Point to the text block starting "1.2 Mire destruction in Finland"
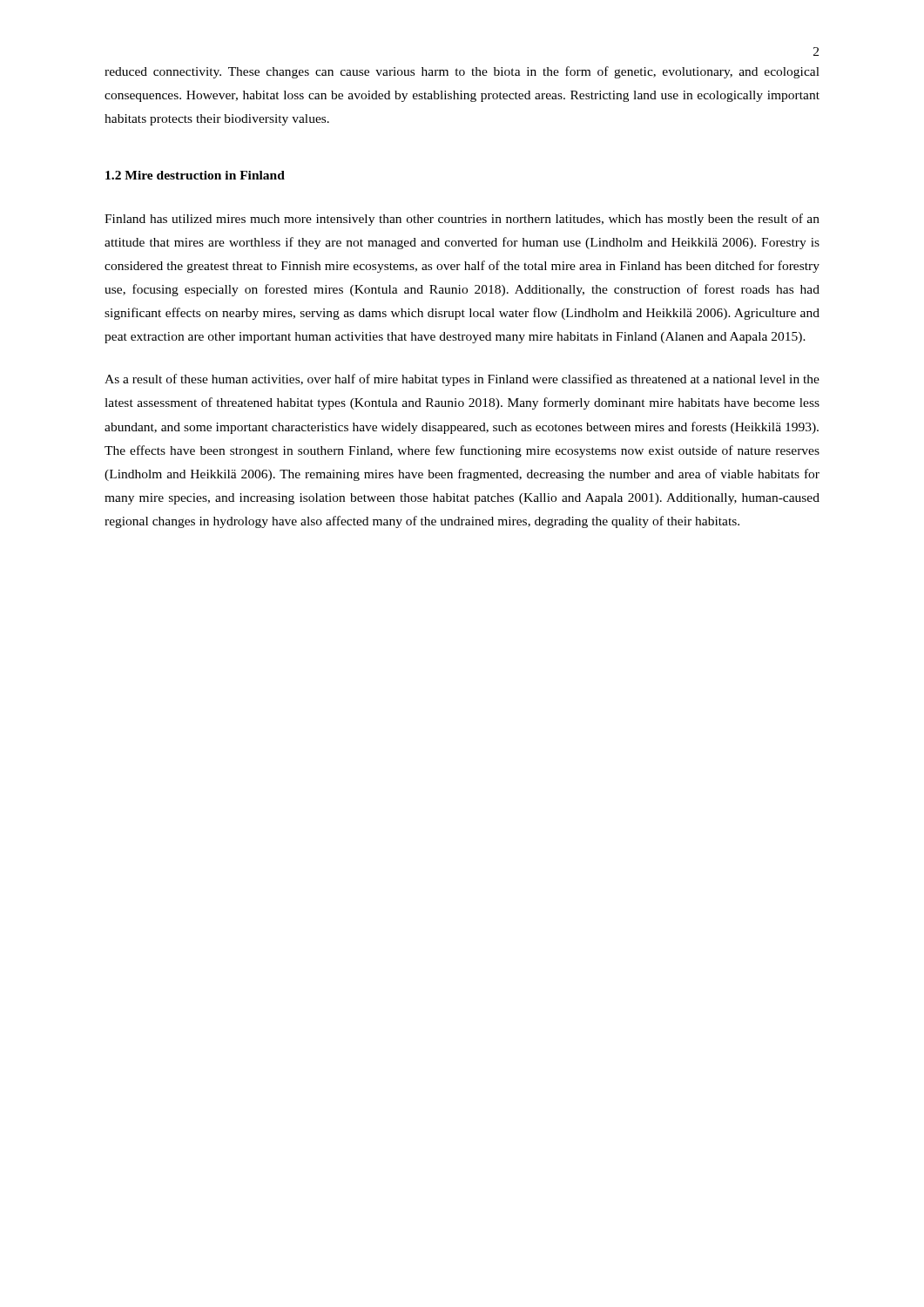The width and height of the screenshot is (924, 1307). pyautogui.click(x=195, y=175)
